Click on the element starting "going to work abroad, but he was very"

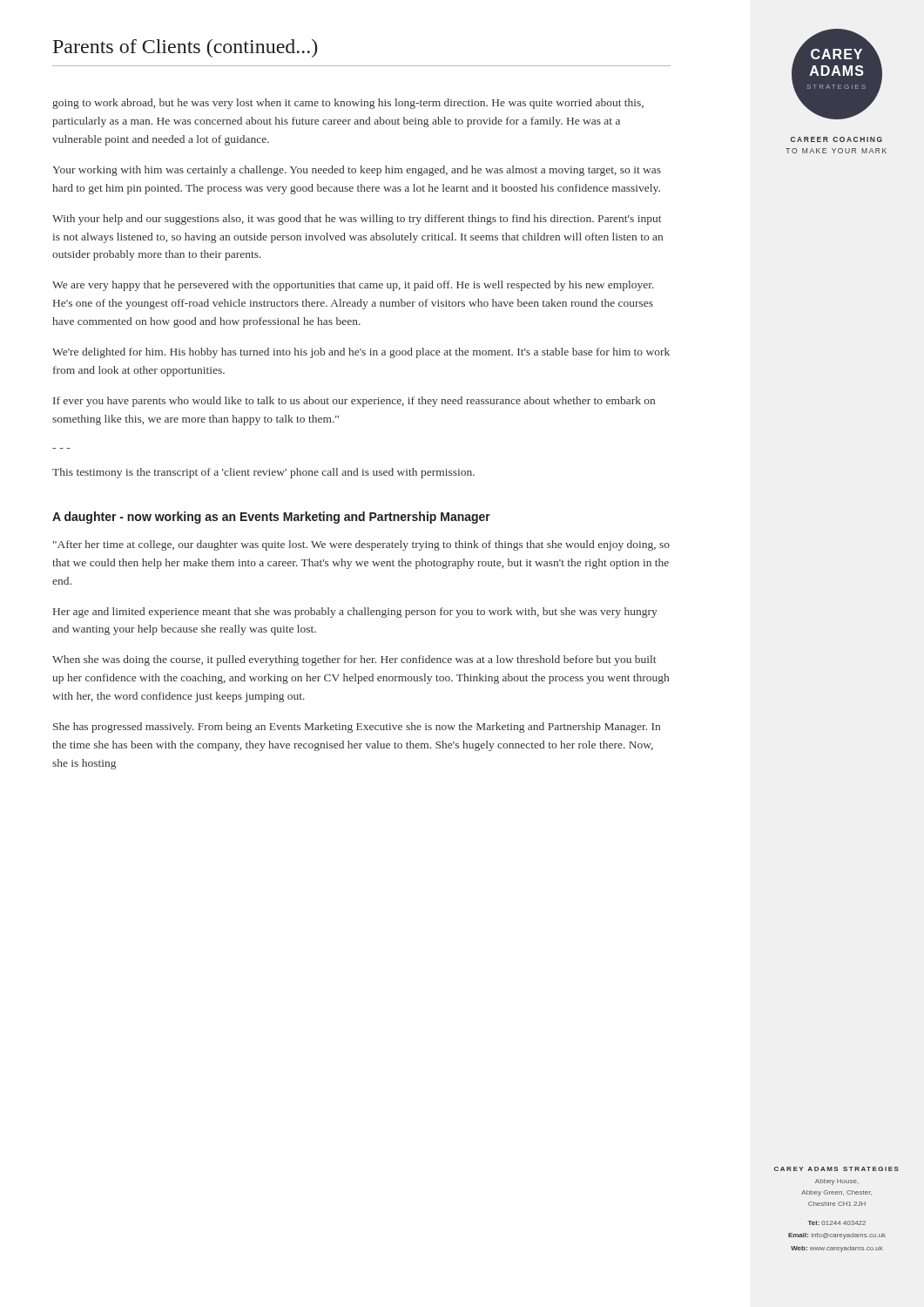click(348, 121)
